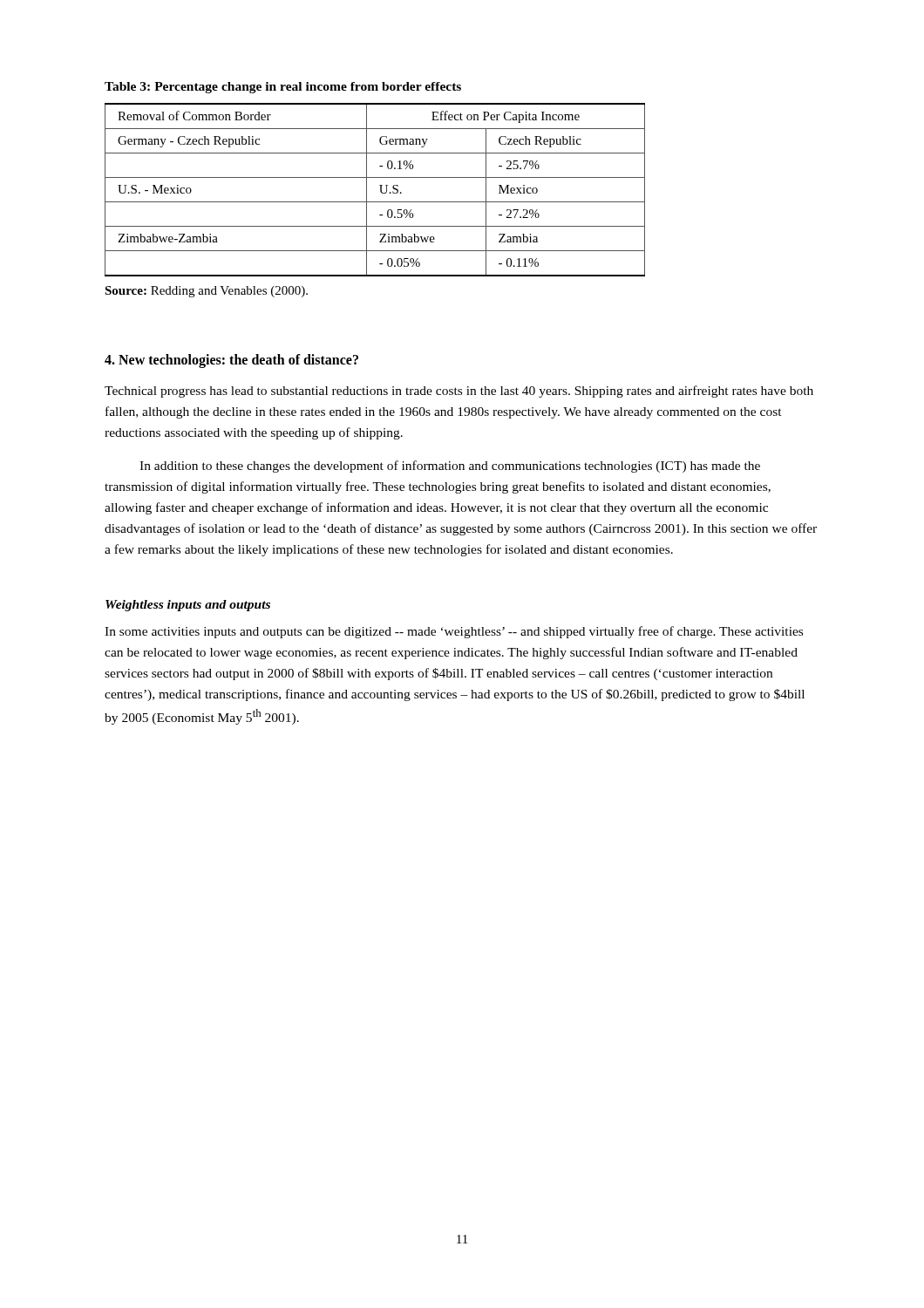Click on the text starting "Weightless inputs and outputs"
This screenshot has height=1308, width=924.
point(188,604)
